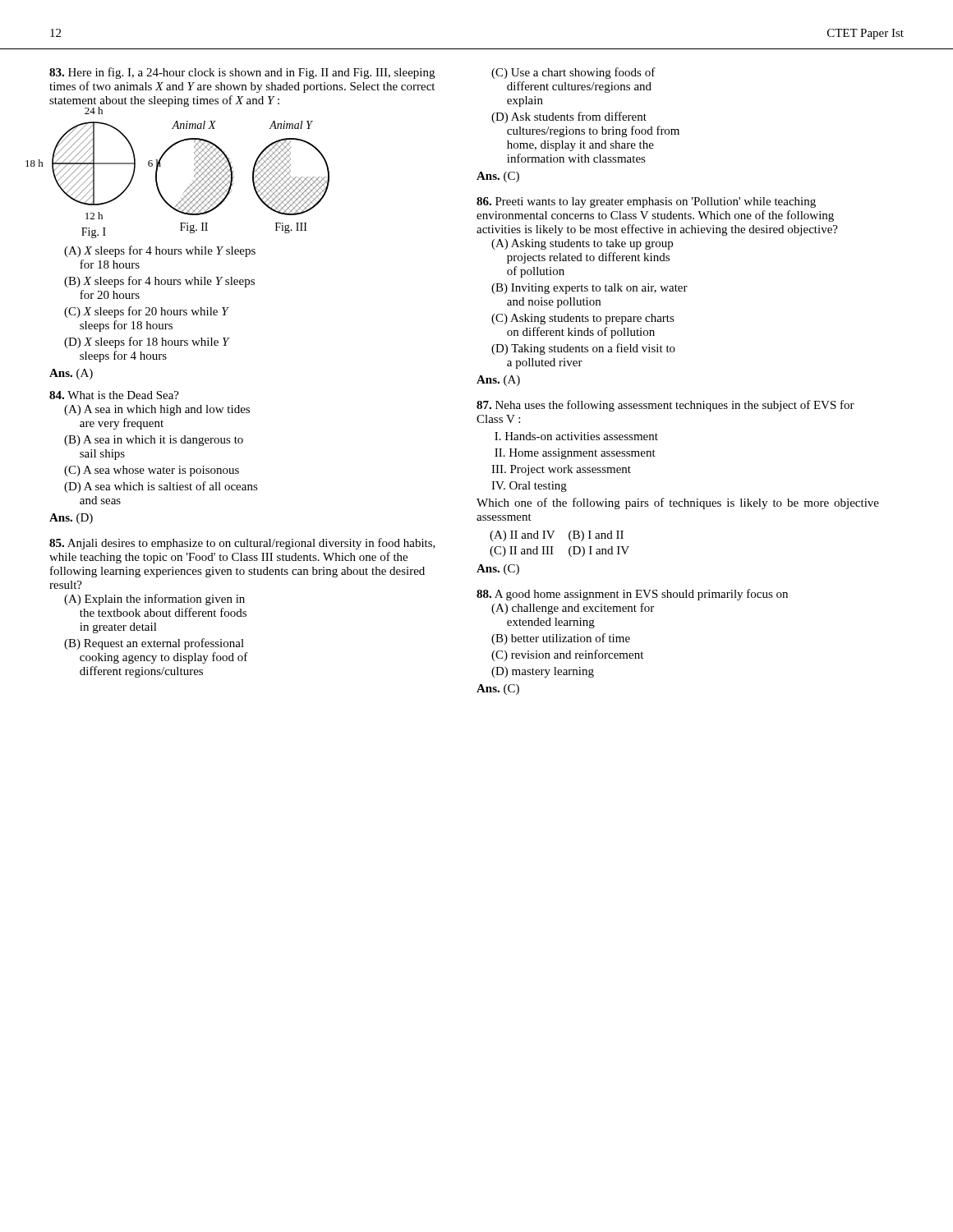Point to the block starting "(B) A sea in"
953x1232 pixels.
point(154,446)
